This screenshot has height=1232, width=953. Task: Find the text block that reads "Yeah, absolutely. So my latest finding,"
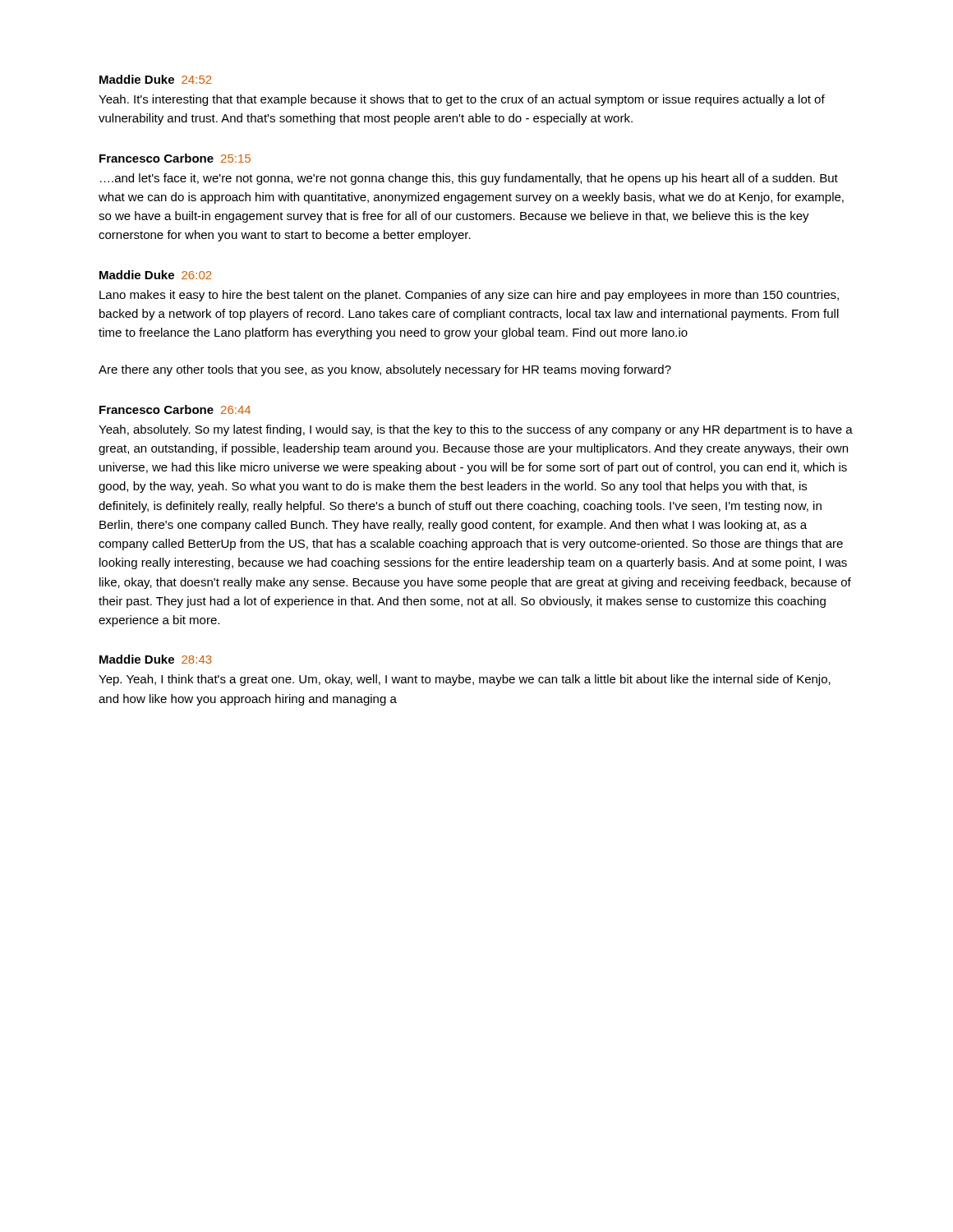click(476, 524)
